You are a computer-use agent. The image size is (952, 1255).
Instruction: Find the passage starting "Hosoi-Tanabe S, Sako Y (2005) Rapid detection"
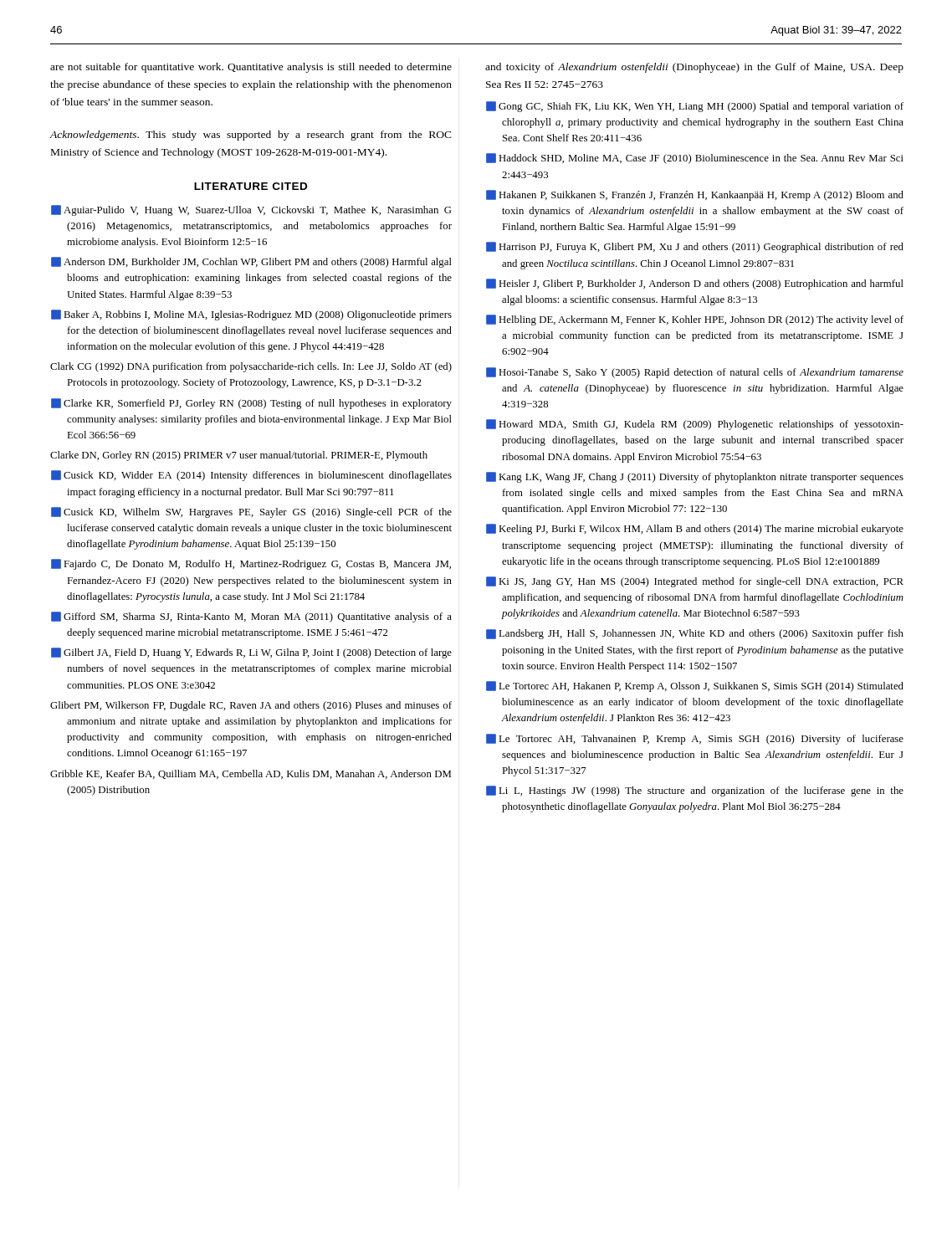tap(694, 388)
